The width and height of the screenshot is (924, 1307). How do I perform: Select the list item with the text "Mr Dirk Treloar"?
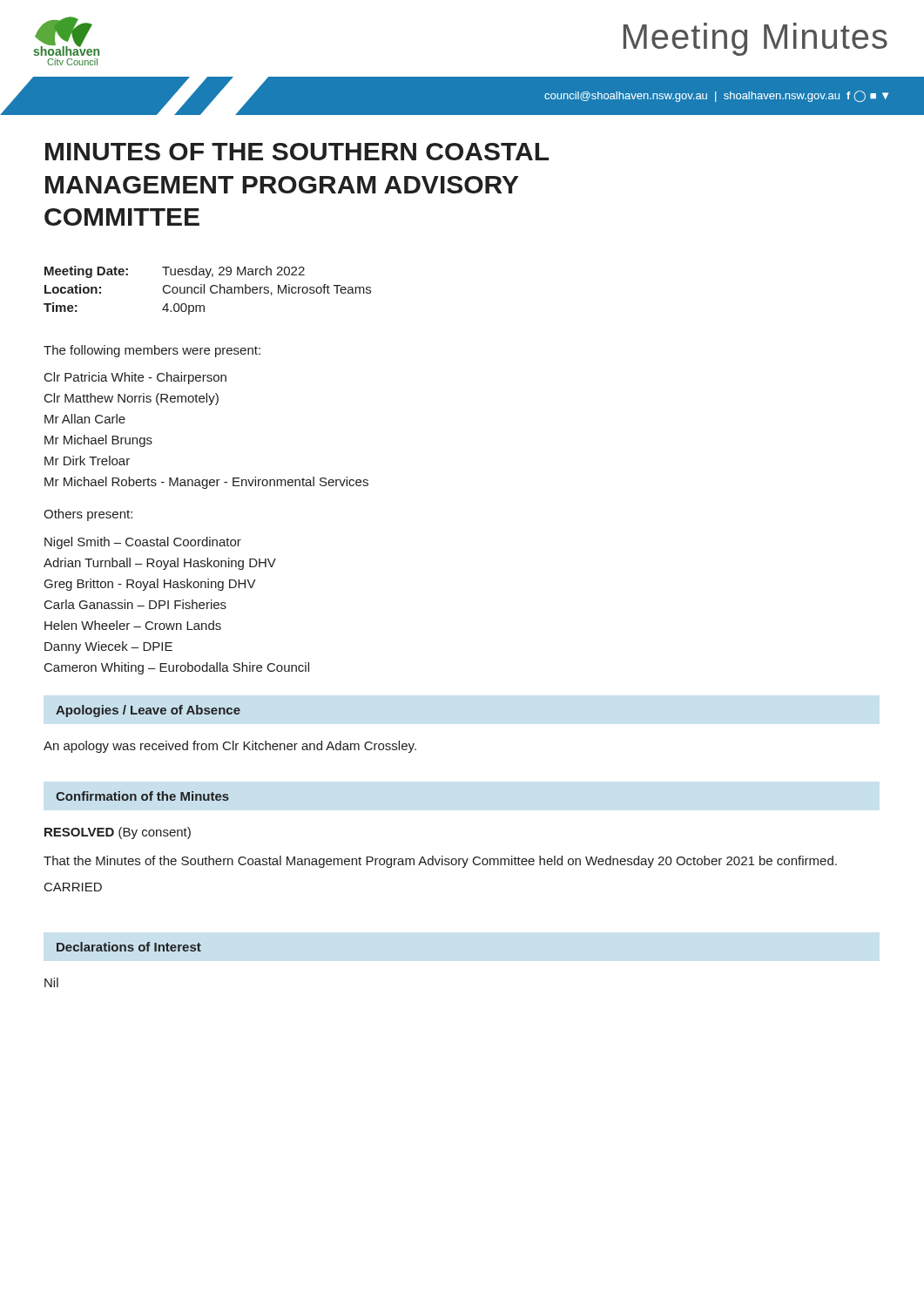[x=87, y=461]
